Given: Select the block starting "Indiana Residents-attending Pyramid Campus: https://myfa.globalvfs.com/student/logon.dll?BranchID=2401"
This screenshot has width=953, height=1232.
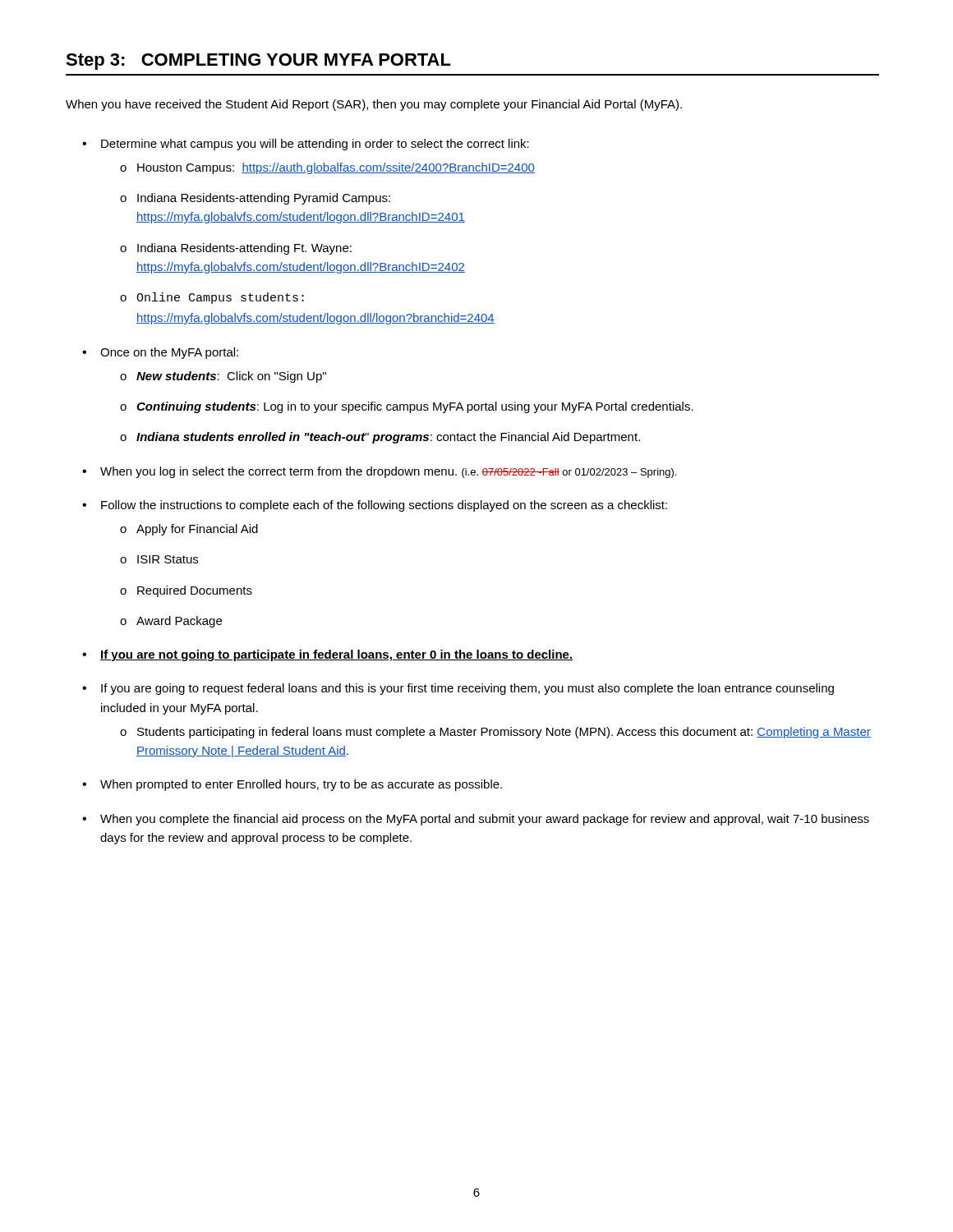Looking at the screenshot, I should pyautogui.click(x=301, y=207).
